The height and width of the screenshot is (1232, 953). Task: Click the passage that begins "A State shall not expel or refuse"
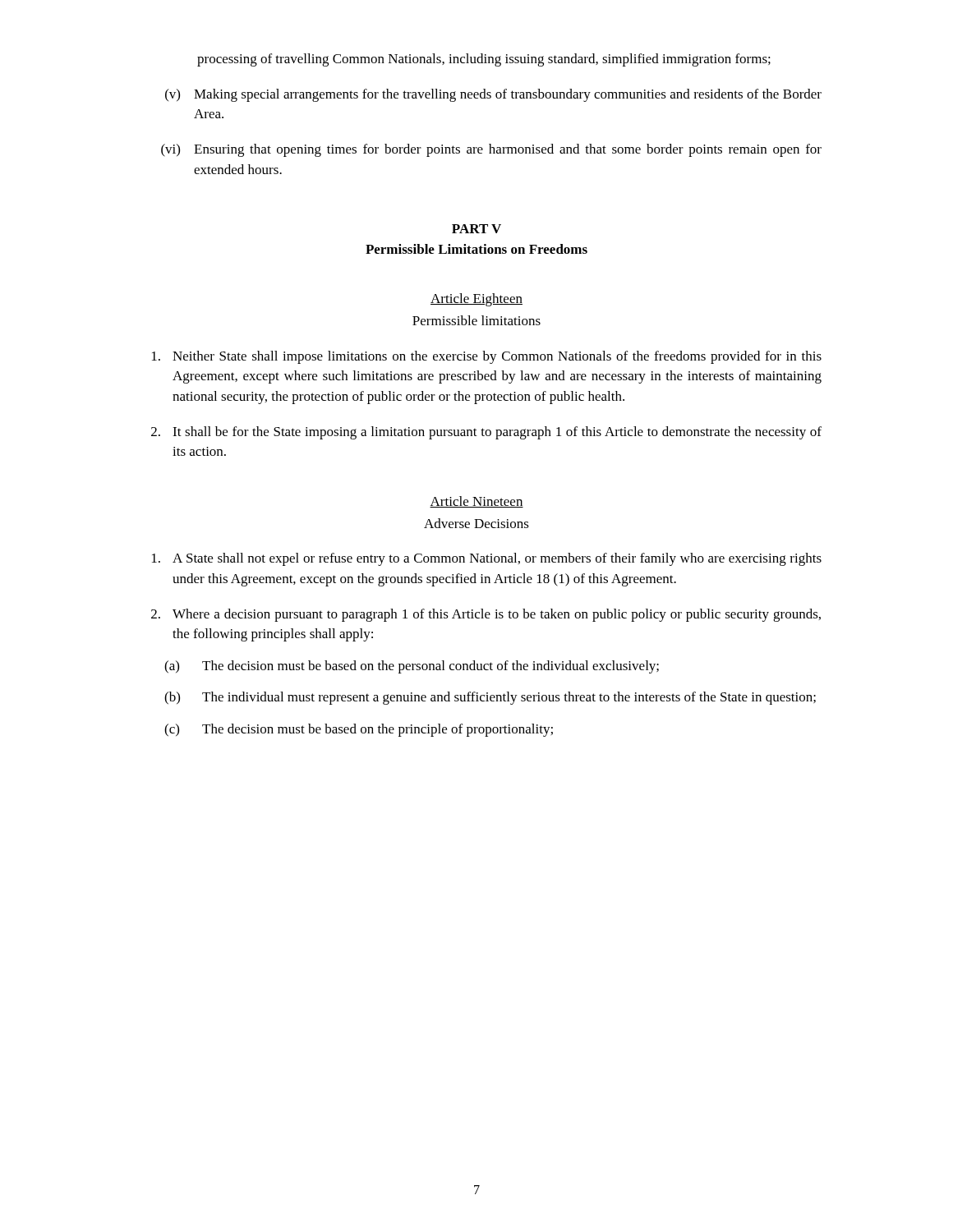pyautogui.click(x=476, y=569)
